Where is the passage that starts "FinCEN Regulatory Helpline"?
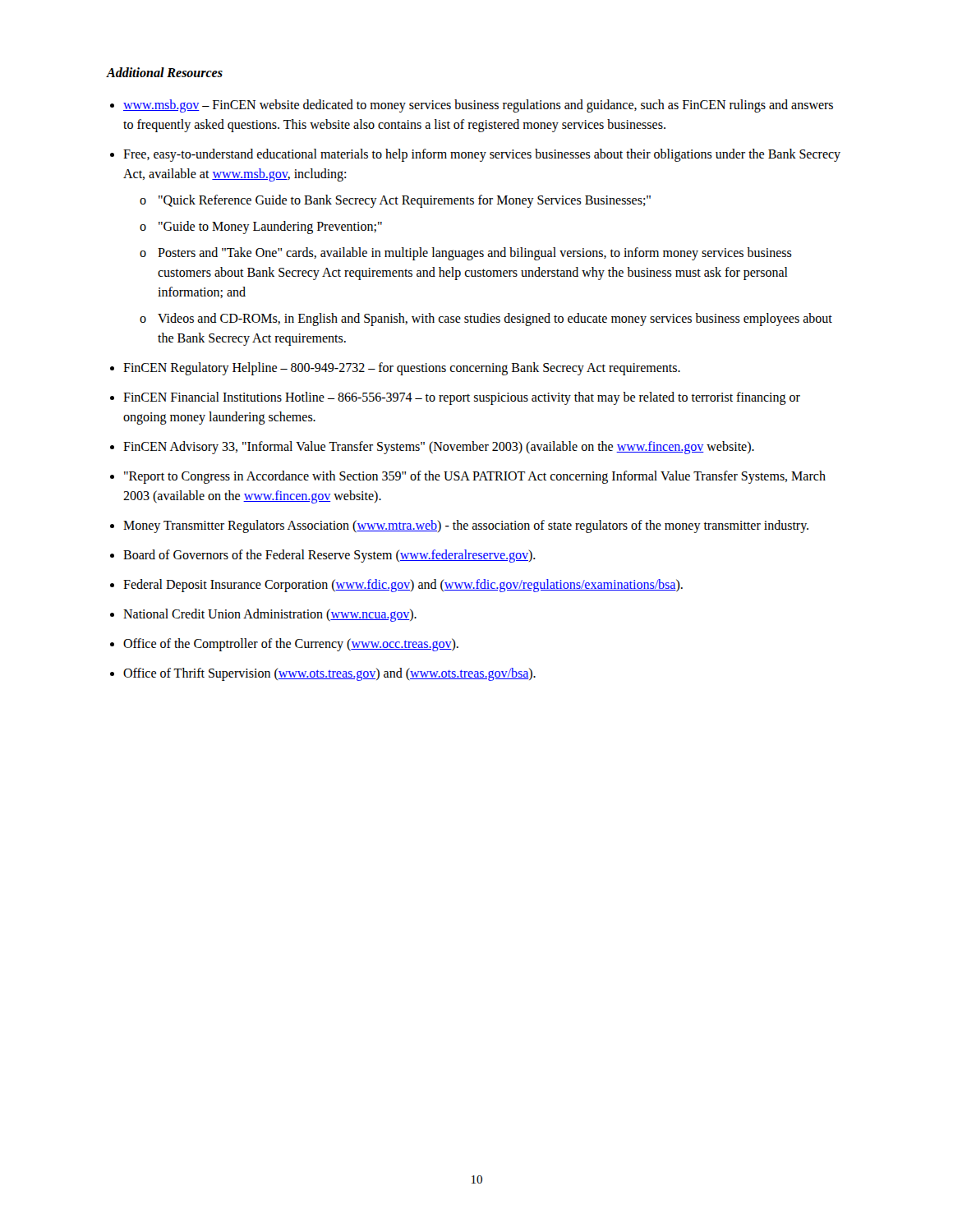Screen dimensions: 1232x953 point(402,368)
